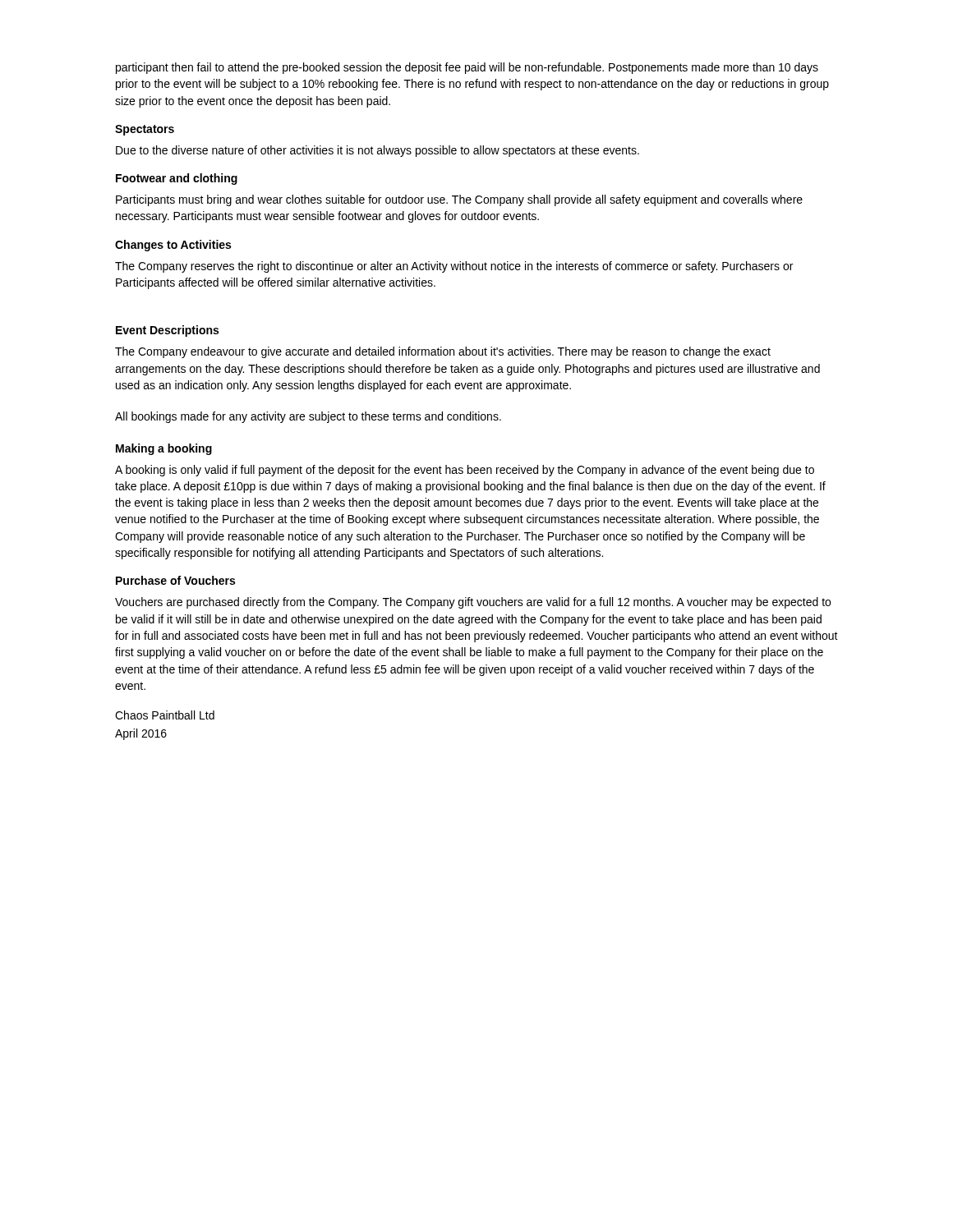Viewport: 953px width, 1232px height.
Task: Select the section header that reads "Footwear and clothing"
Action: click(176, 178)
